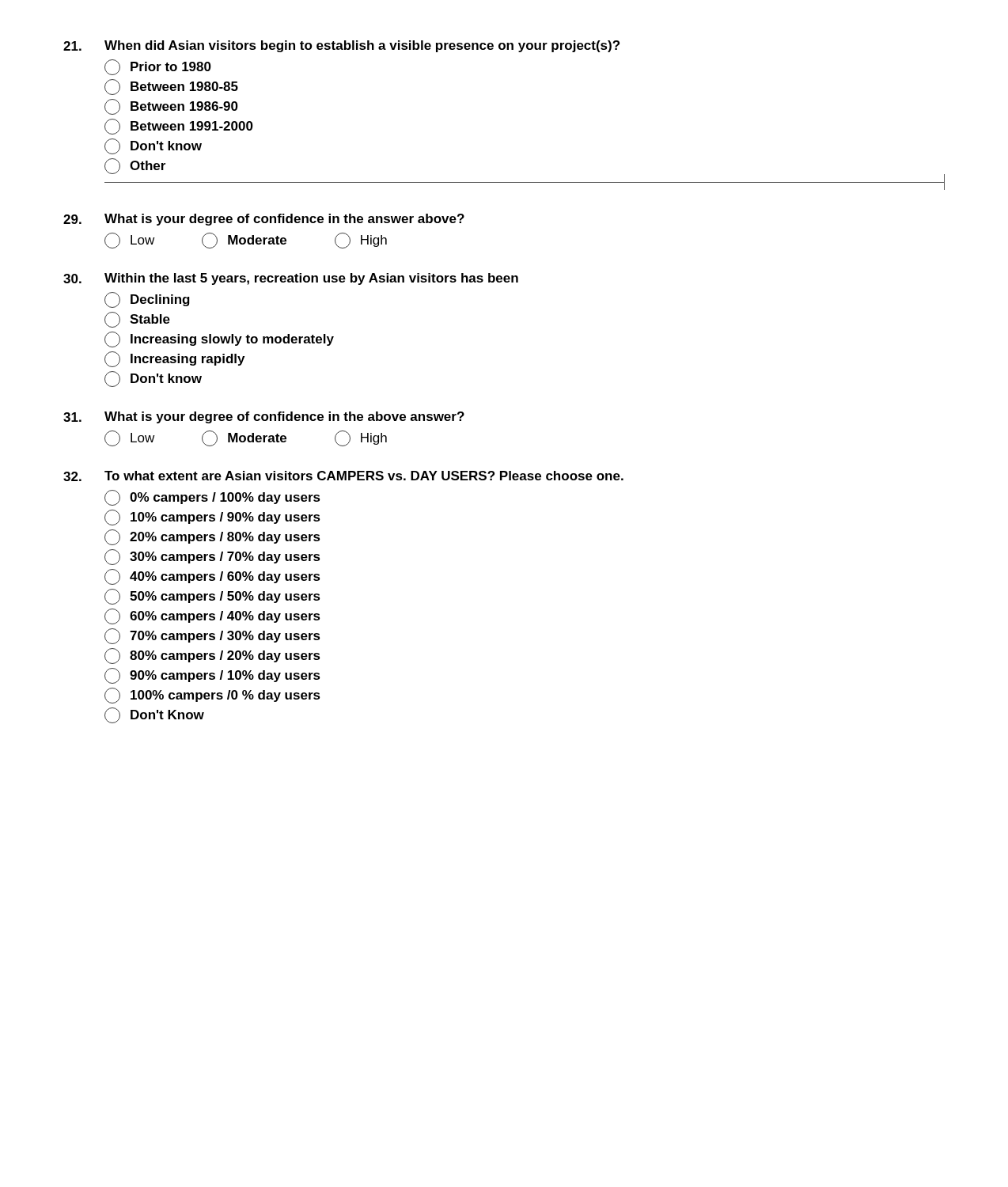Select the text starting "Increasing slowly to moderately"
Screen dimensions: 1187x1008
(x=219, y=339)
